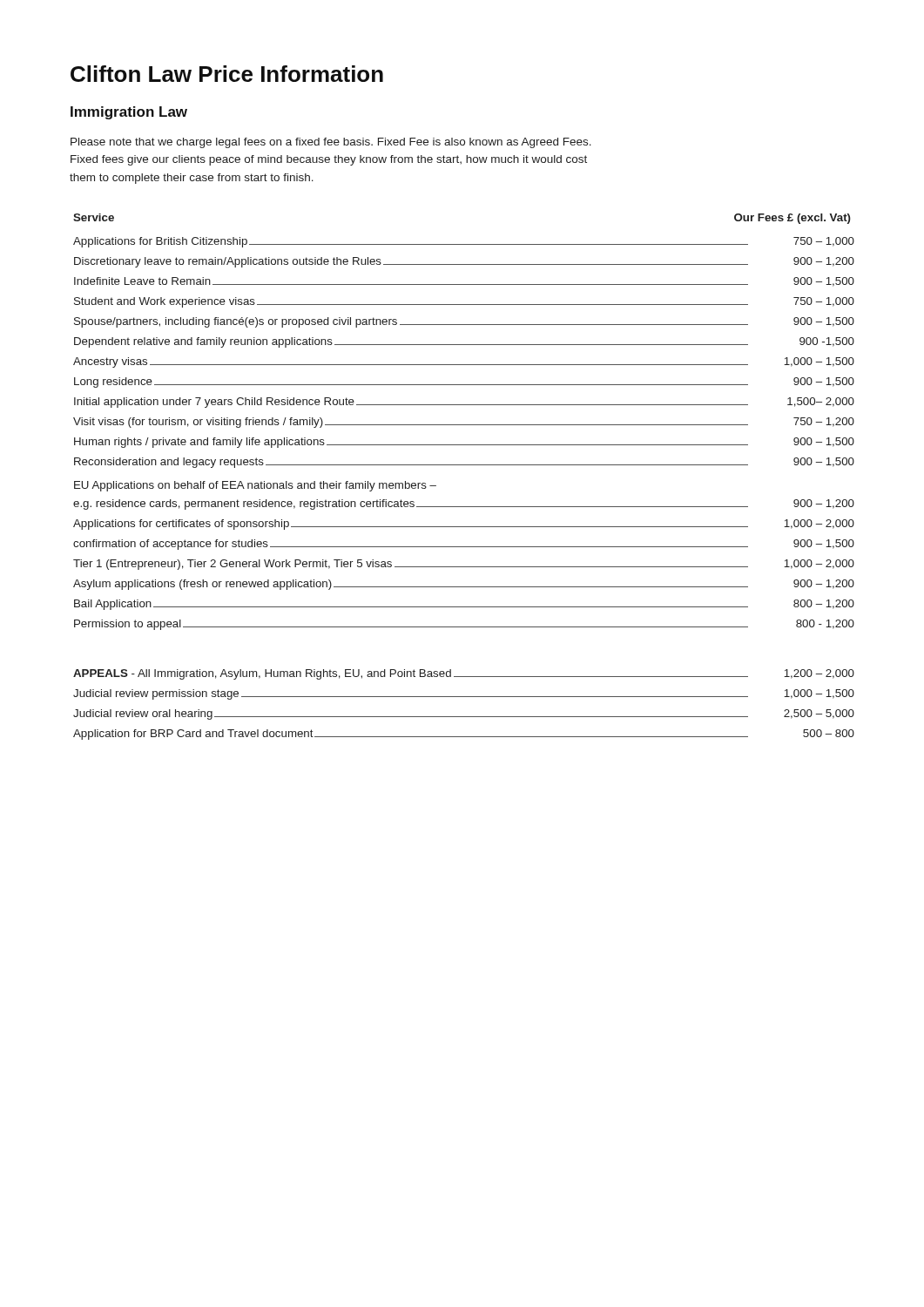Select the text starting "Clifton Law Price Information"

point(227,74)
